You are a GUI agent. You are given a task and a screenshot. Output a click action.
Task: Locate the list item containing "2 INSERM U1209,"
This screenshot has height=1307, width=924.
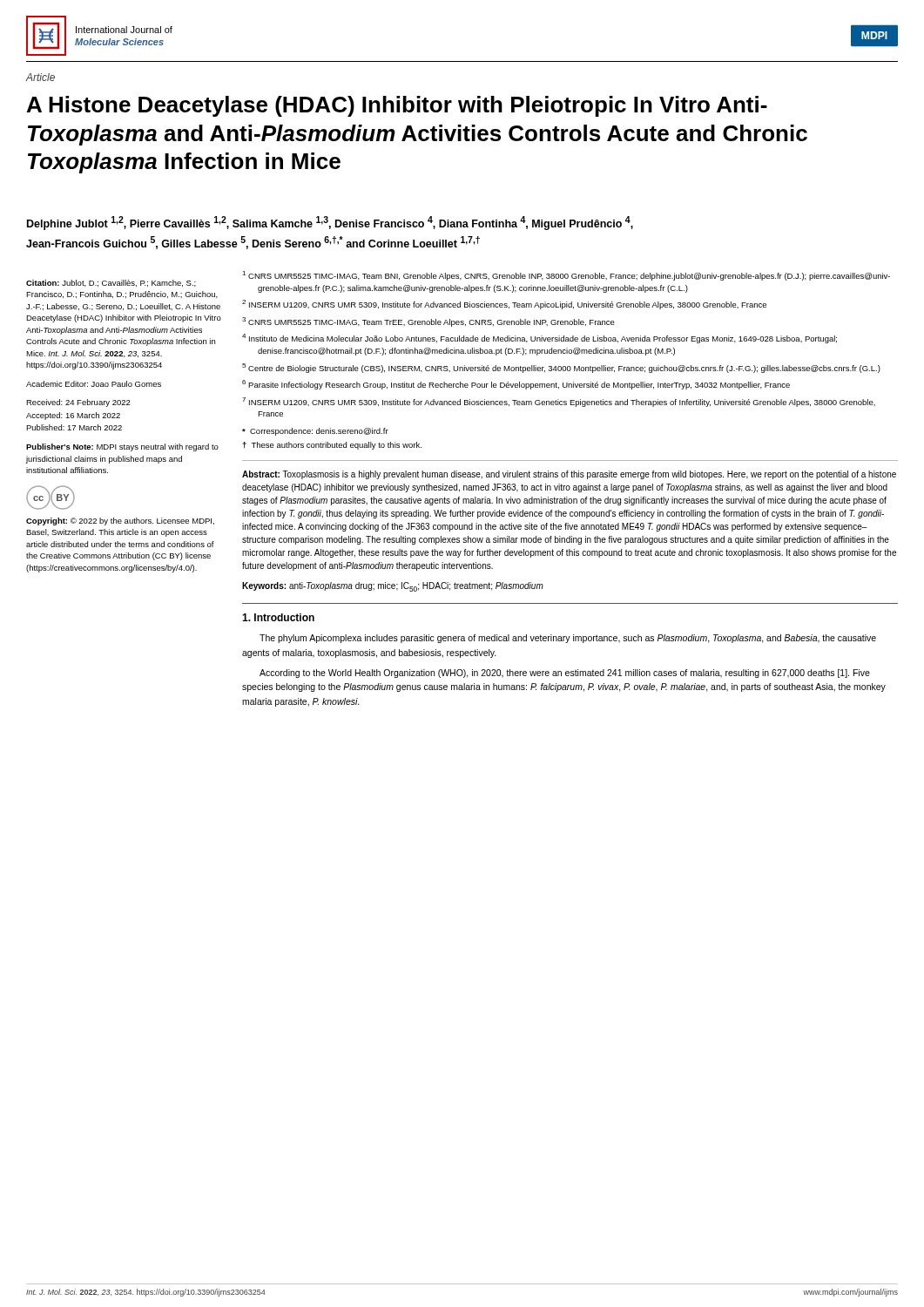[504, 304]
